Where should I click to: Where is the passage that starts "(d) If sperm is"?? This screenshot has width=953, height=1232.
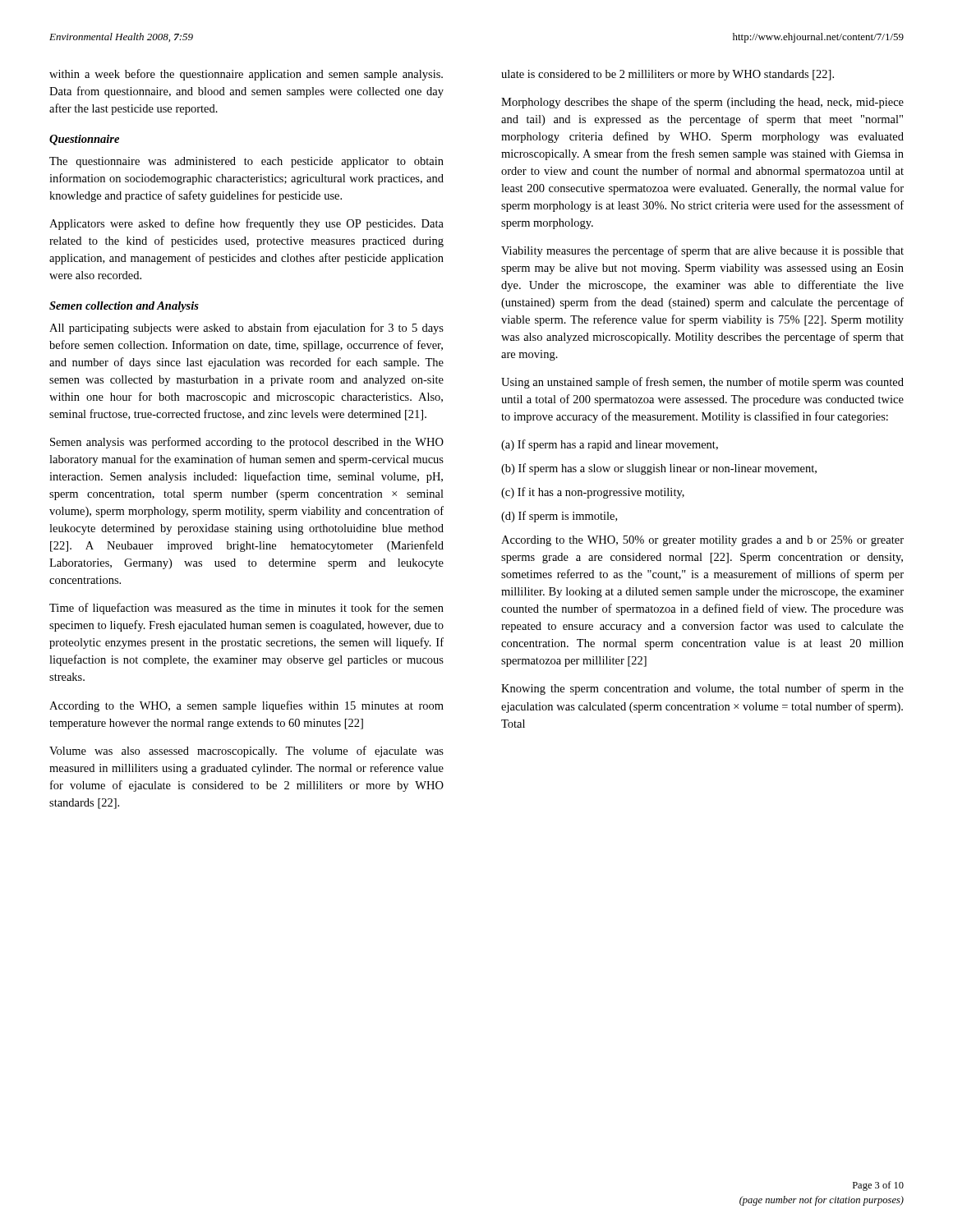560,516
